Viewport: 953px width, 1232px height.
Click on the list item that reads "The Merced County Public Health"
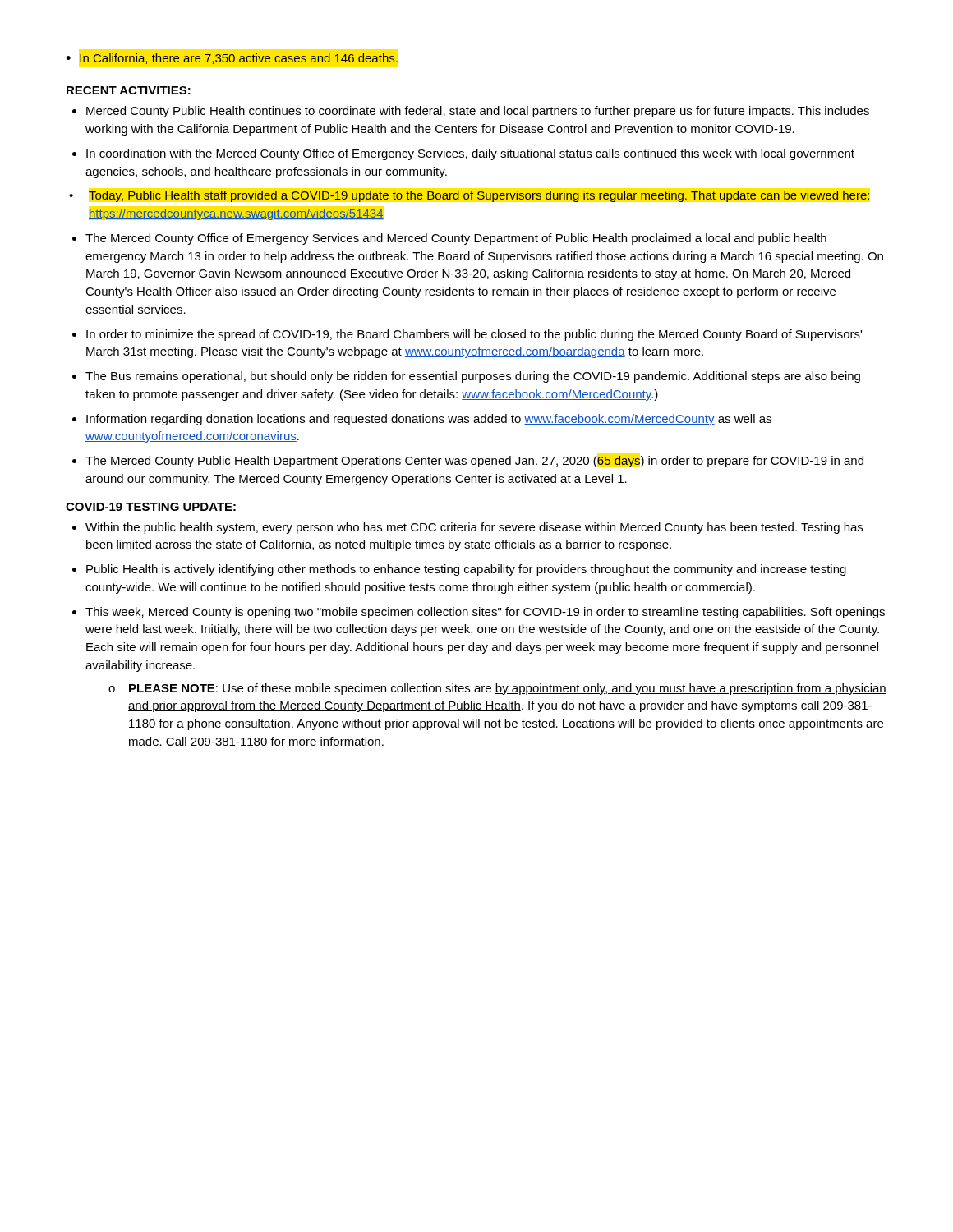(475, 469)
